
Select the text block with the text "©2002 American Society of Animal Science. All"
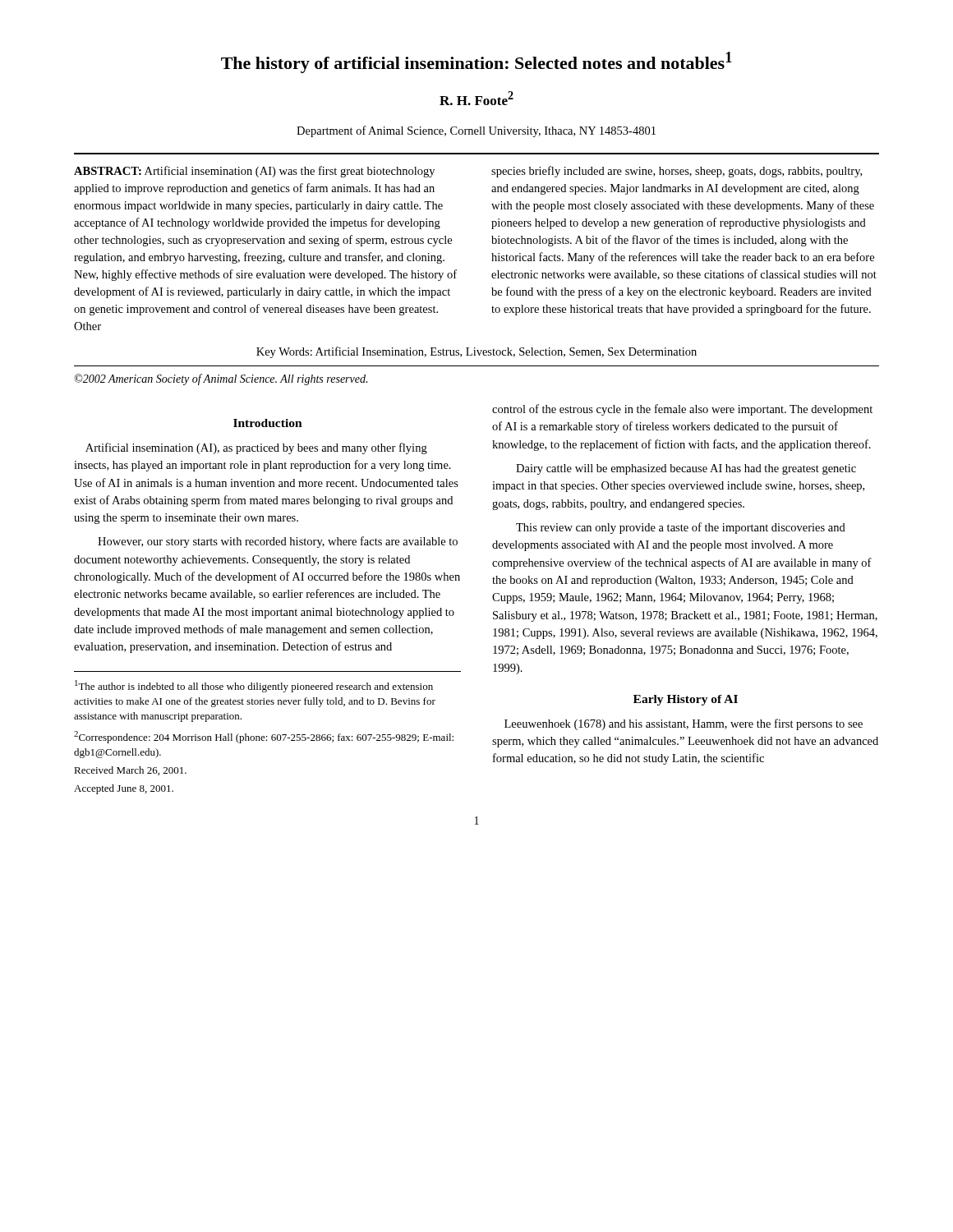(221, 379)
